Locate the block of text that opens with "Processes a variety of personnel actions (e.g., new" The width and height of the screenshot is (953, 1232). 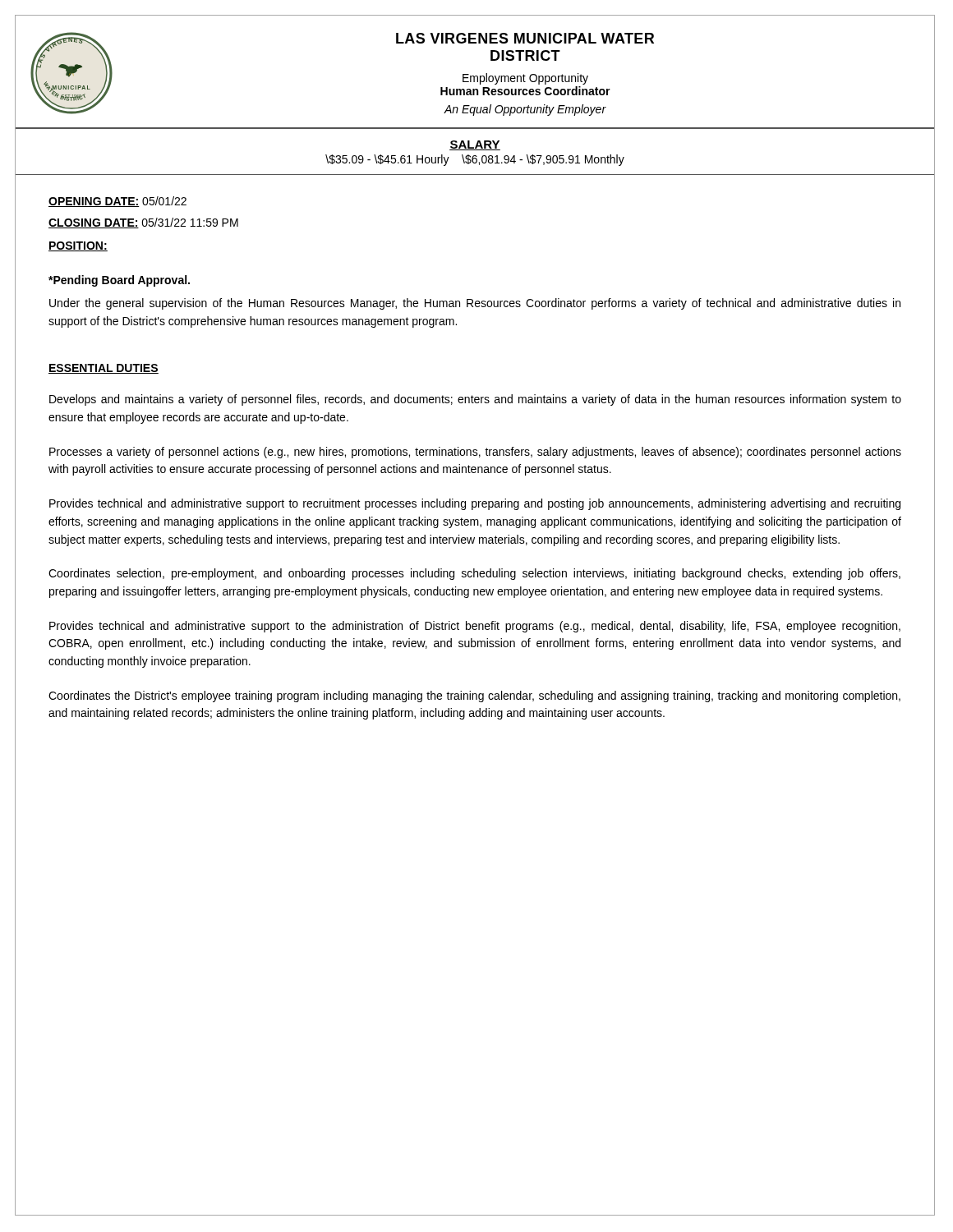pyautogui.click(x=475, y=460)
